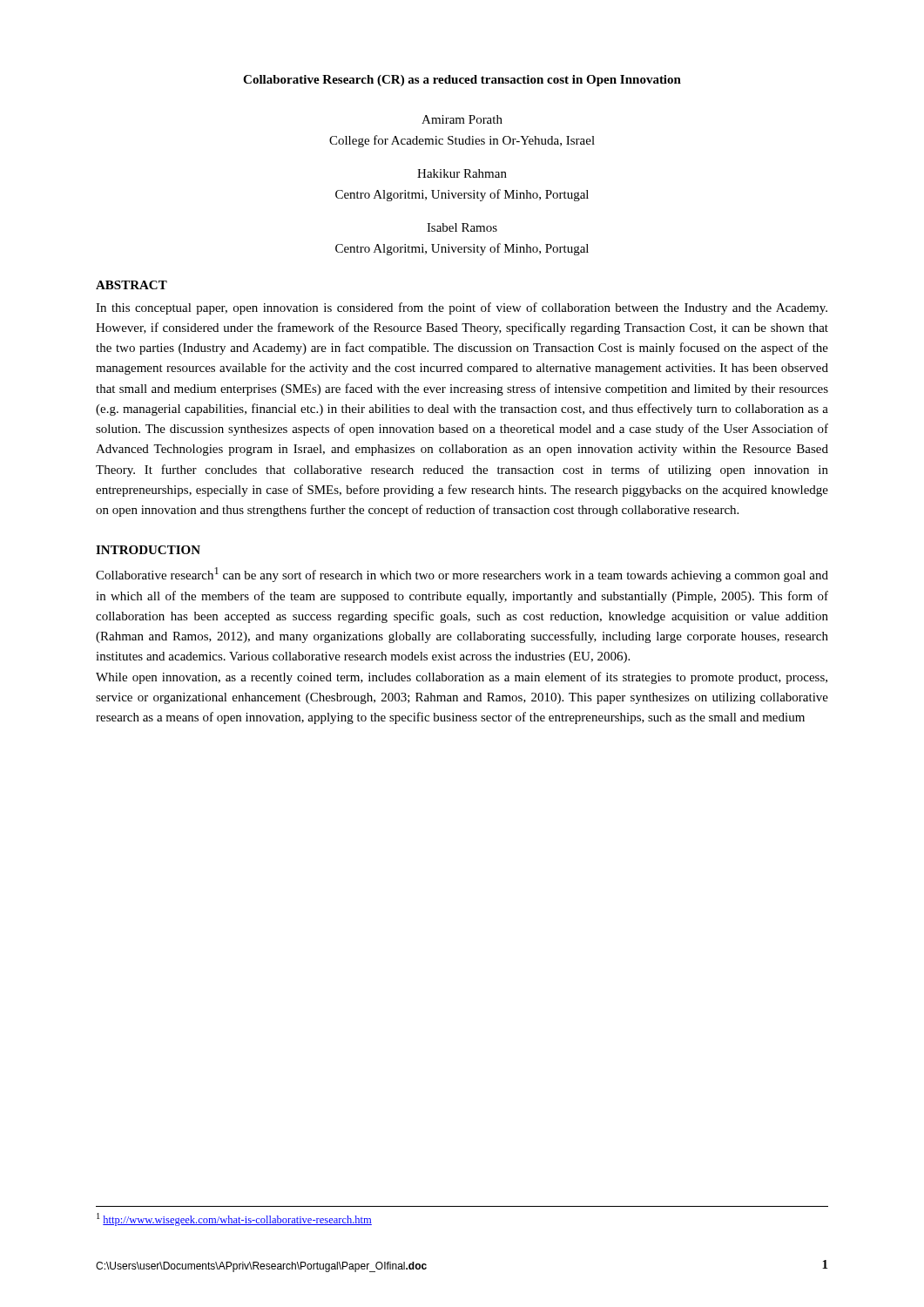Screen dimensions: 1307x924
Task: Where is the passage that starts "Isabel Ramos Centro"?
Action: (x=462, y=237)
